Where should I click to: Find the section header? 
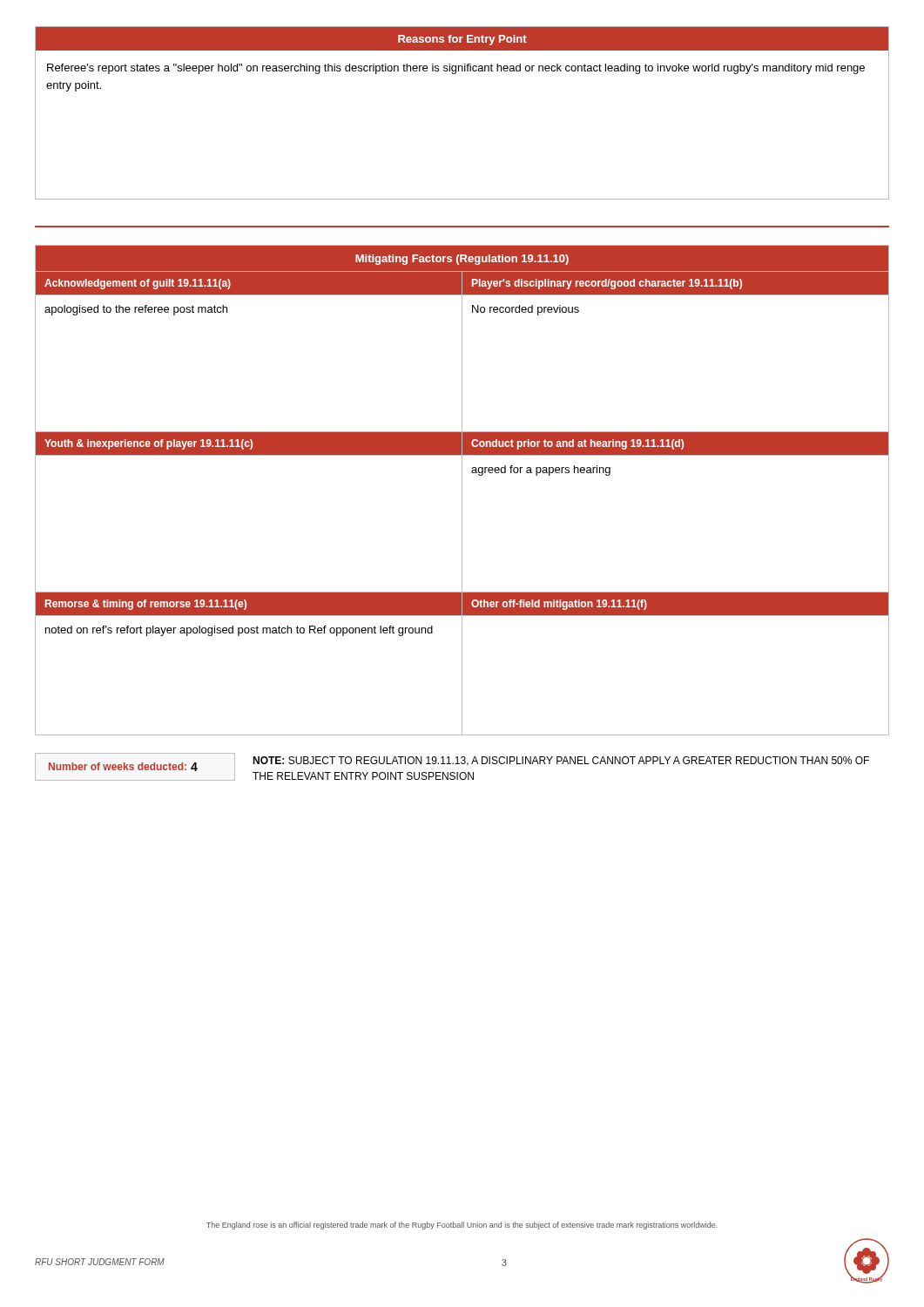462,113
